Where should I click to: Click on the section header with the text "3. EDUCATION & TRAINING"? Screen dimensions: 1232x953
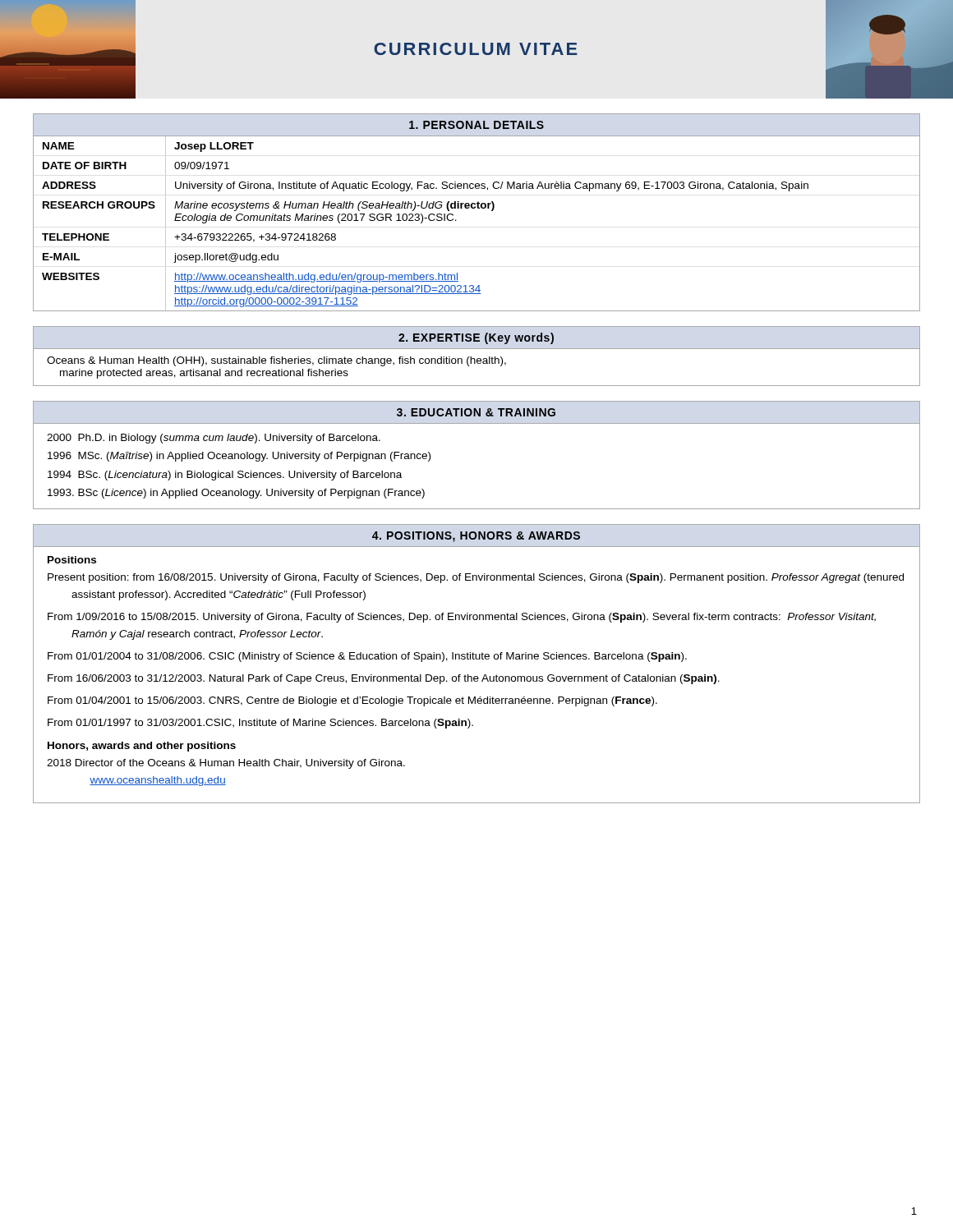coord(476,412)
